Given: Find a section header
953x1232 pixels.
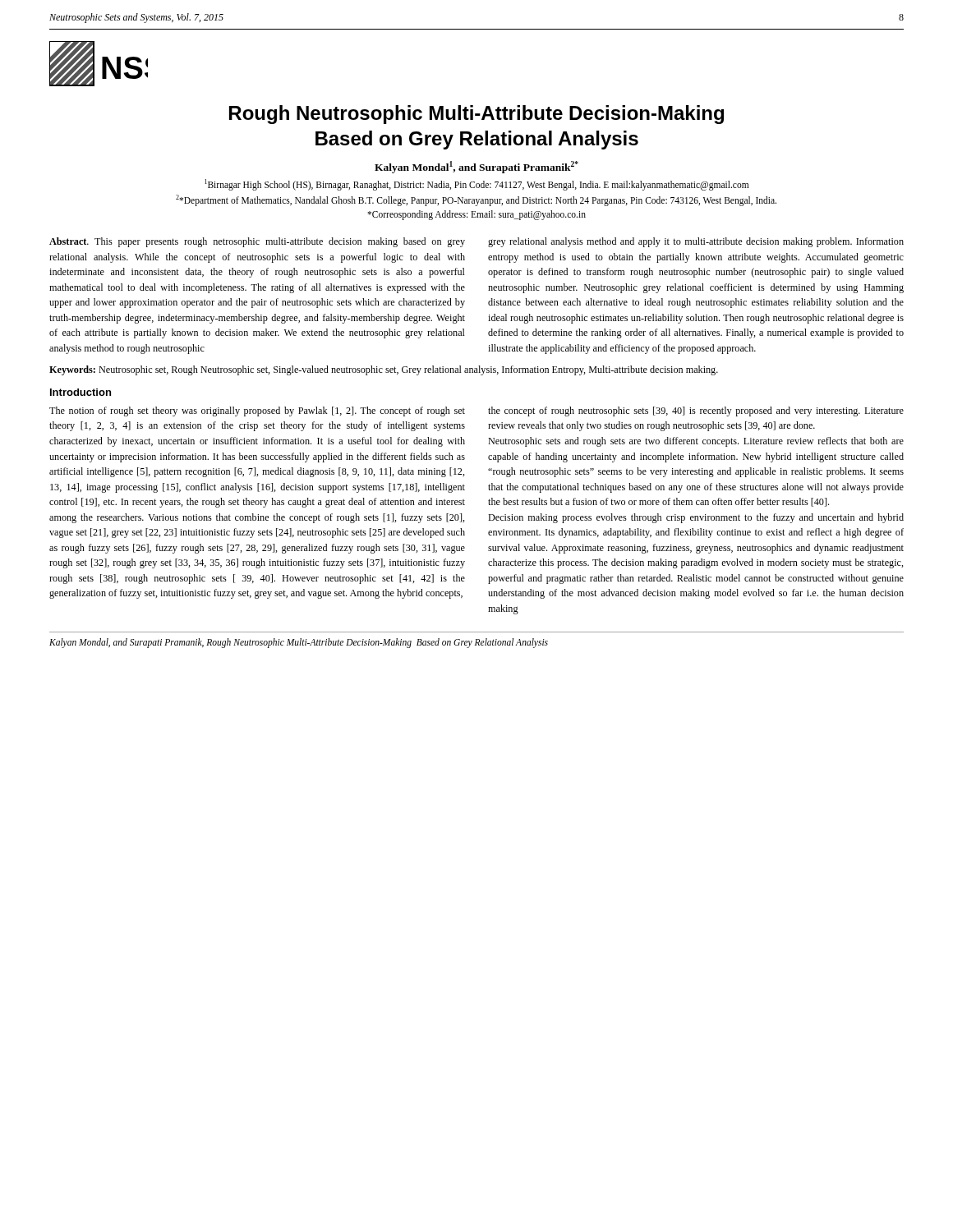Looking at the screenshot, I should point(80,392).
